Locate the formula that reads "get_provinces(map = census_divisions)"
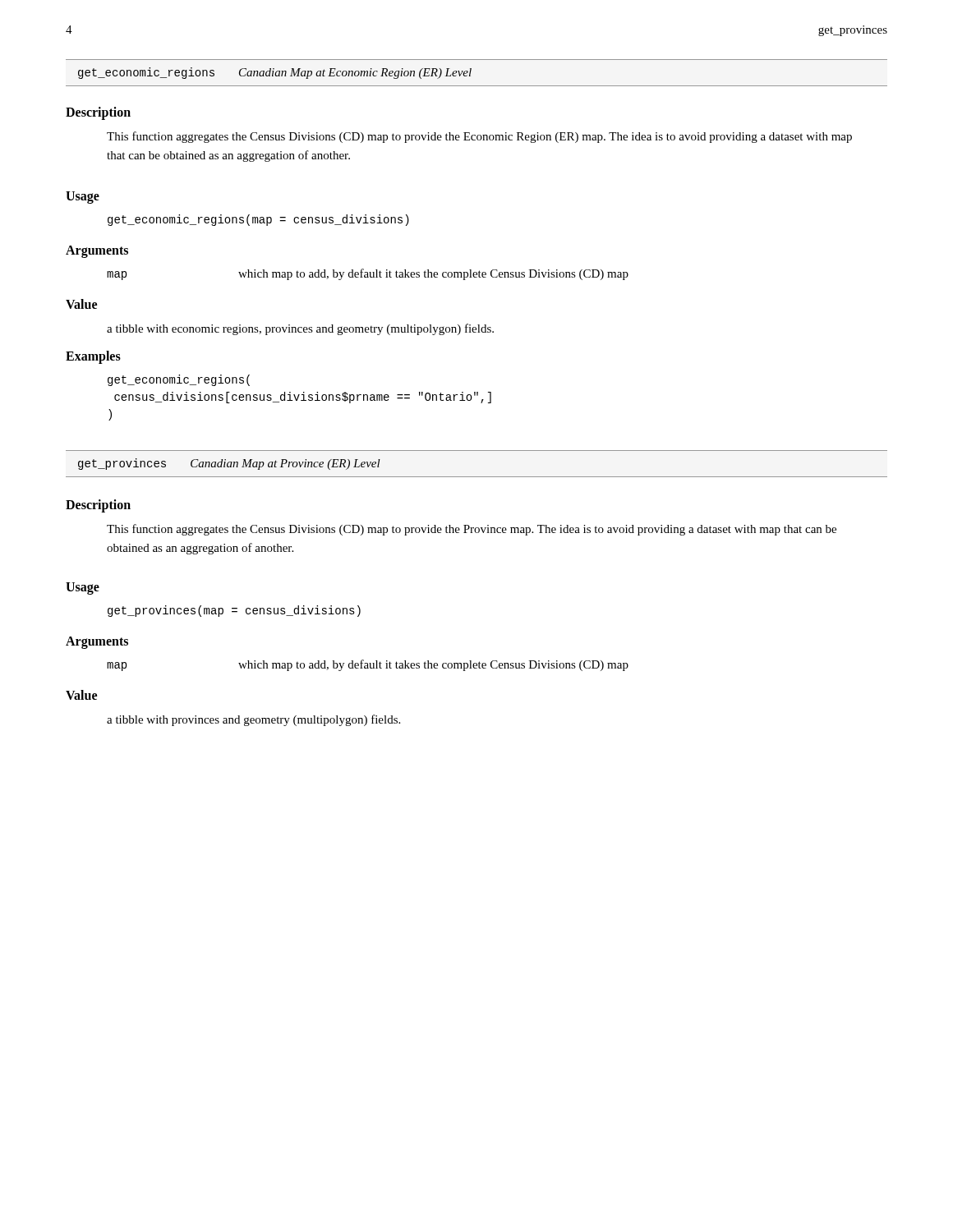The height and width of the screenshot is (1232, 953). [x=235, y=611]
